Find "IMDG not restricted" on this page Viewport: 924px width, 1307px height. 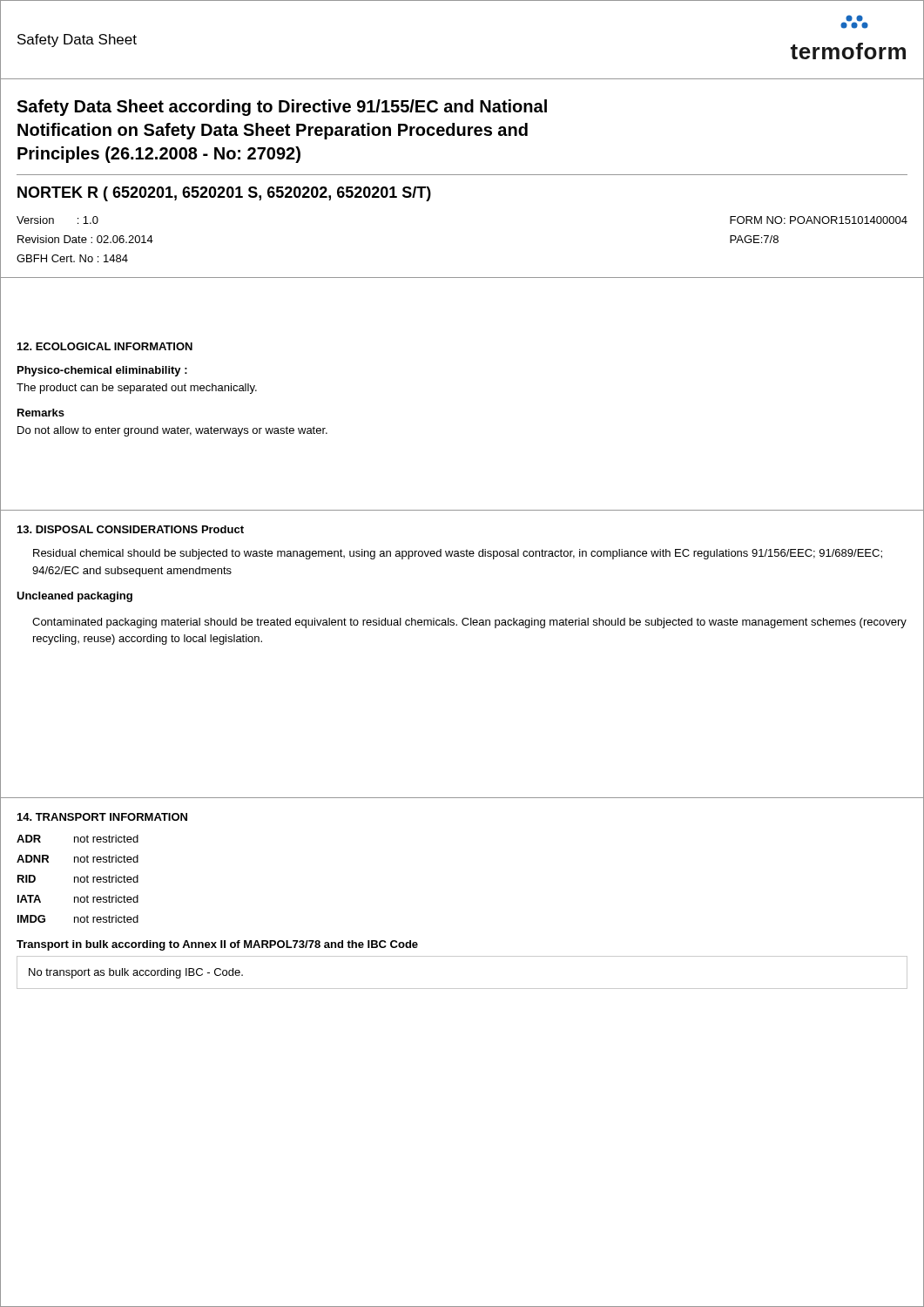[78, 919]
